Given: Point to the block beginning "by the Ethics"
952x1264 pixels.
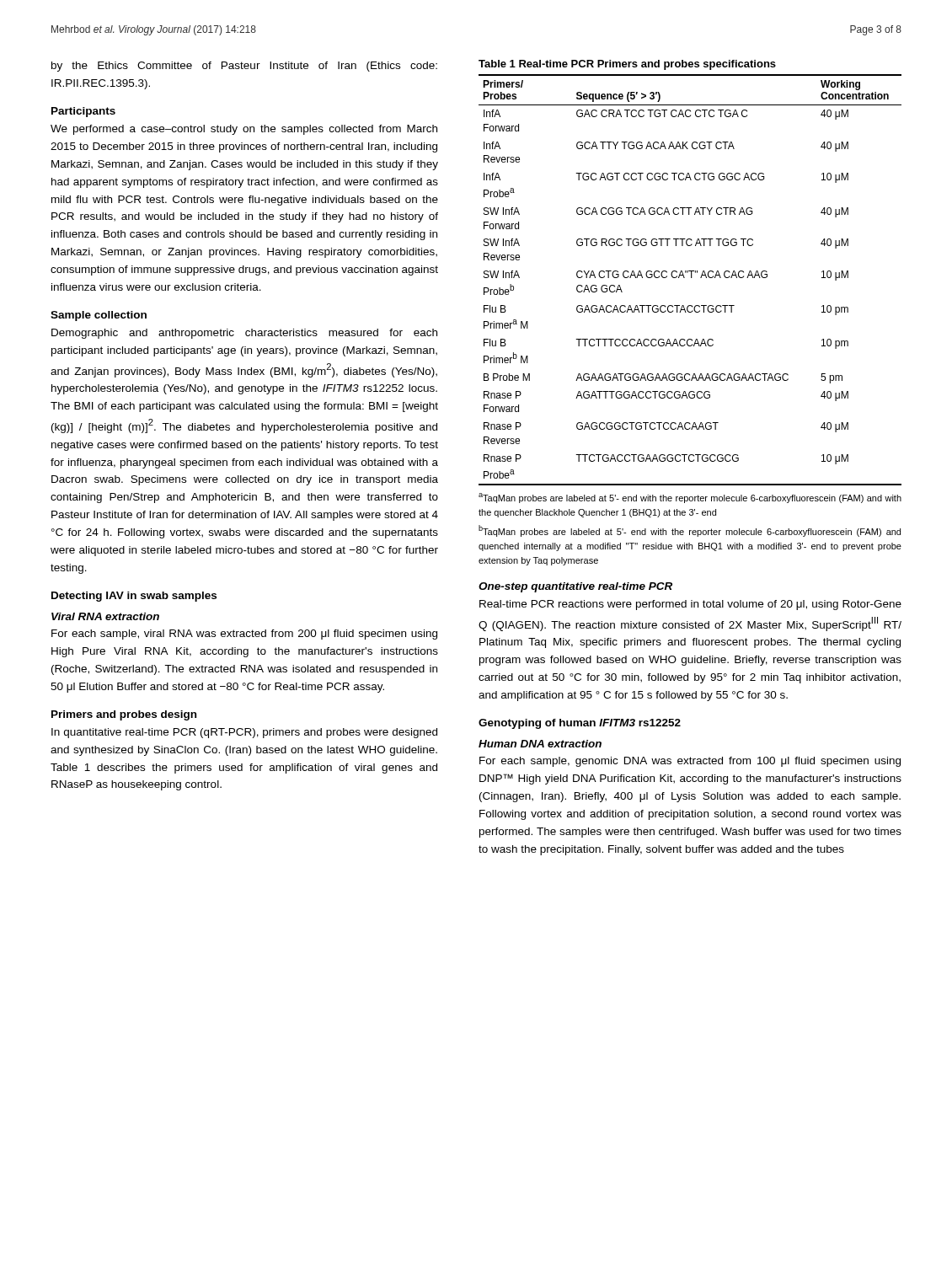Looking at the screenshot, I should pos(244,75).
